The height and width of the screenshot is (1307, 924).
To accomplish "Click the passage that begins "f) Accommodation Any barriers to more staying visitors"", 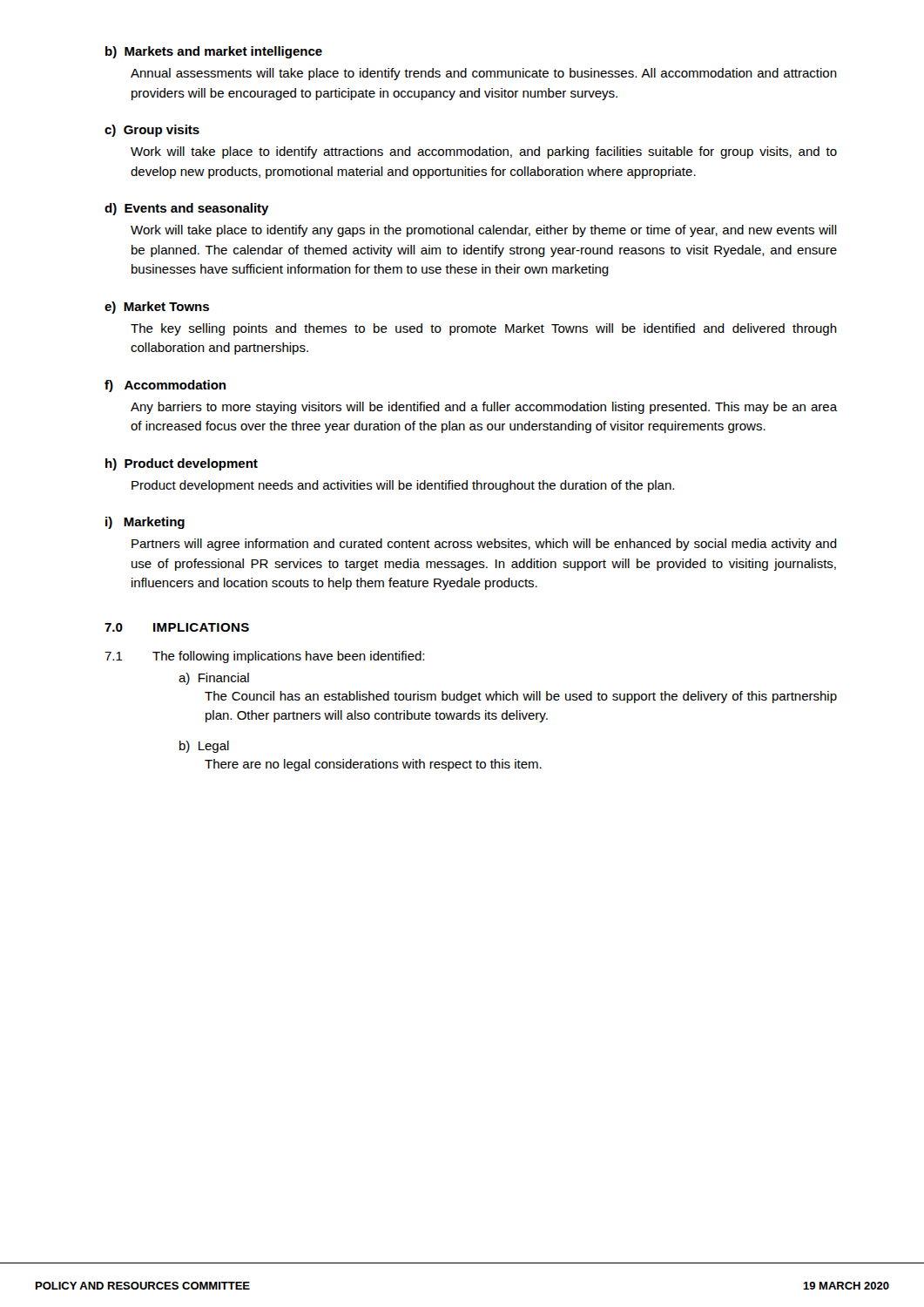I will [x=471, y=406].
